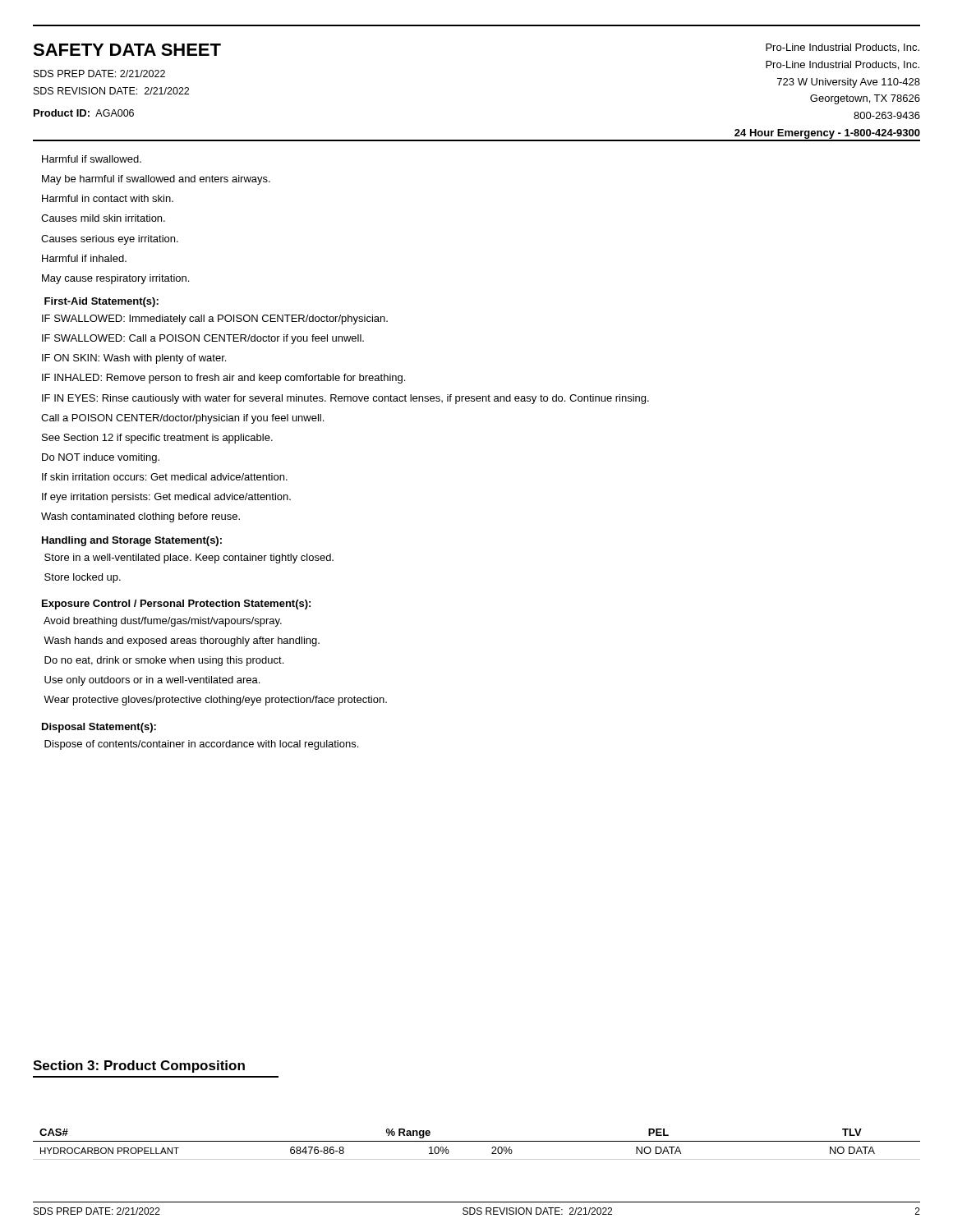Select the region starting "Dispose of contents/container"
Image resolution: width=953 pixels, height=1232 pixels.
point(200,743)
